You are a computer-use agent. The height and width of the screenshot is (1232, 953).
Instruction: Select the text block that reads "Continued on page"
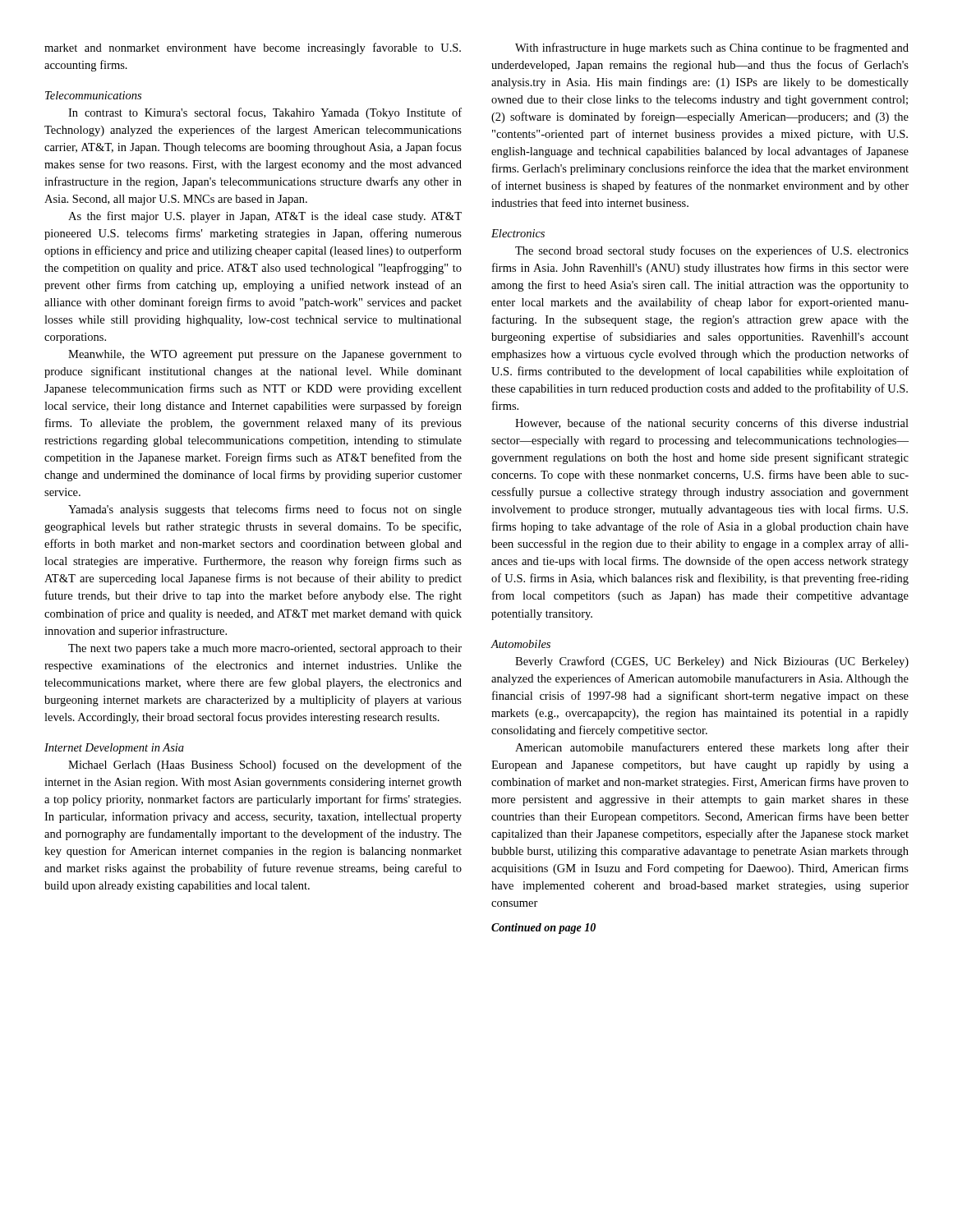(x=543, y=929)
